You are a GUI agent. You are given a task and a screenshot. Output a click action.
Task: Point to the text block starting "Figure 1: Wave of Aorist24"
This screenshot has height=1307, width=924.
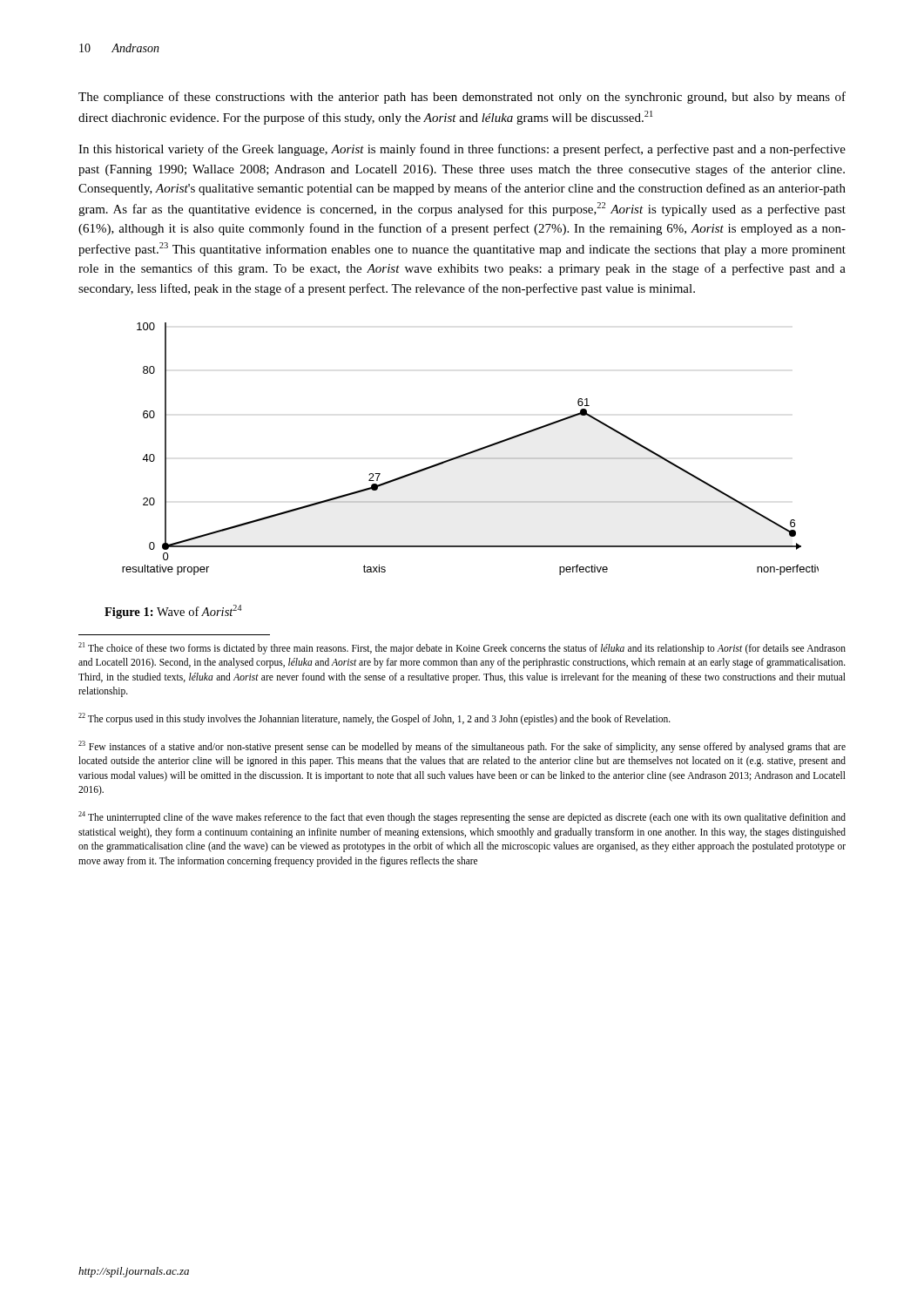click(x=173, y=611)
